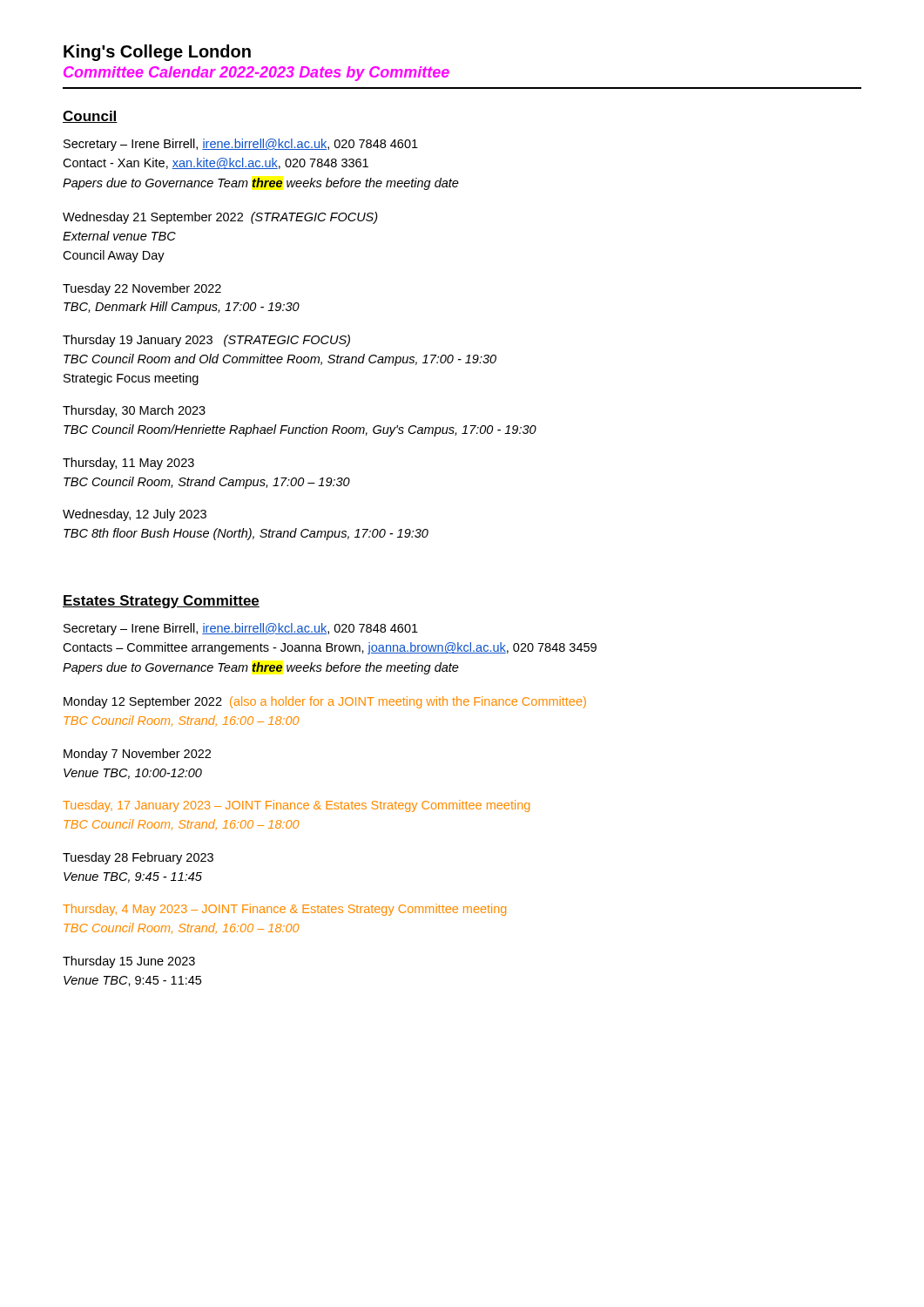Locate the block of text that opens with "Wednesday, 12 July 2023 TBC 8th"
This screenshot has width=924, height=1307.
(x=246, y=524)
